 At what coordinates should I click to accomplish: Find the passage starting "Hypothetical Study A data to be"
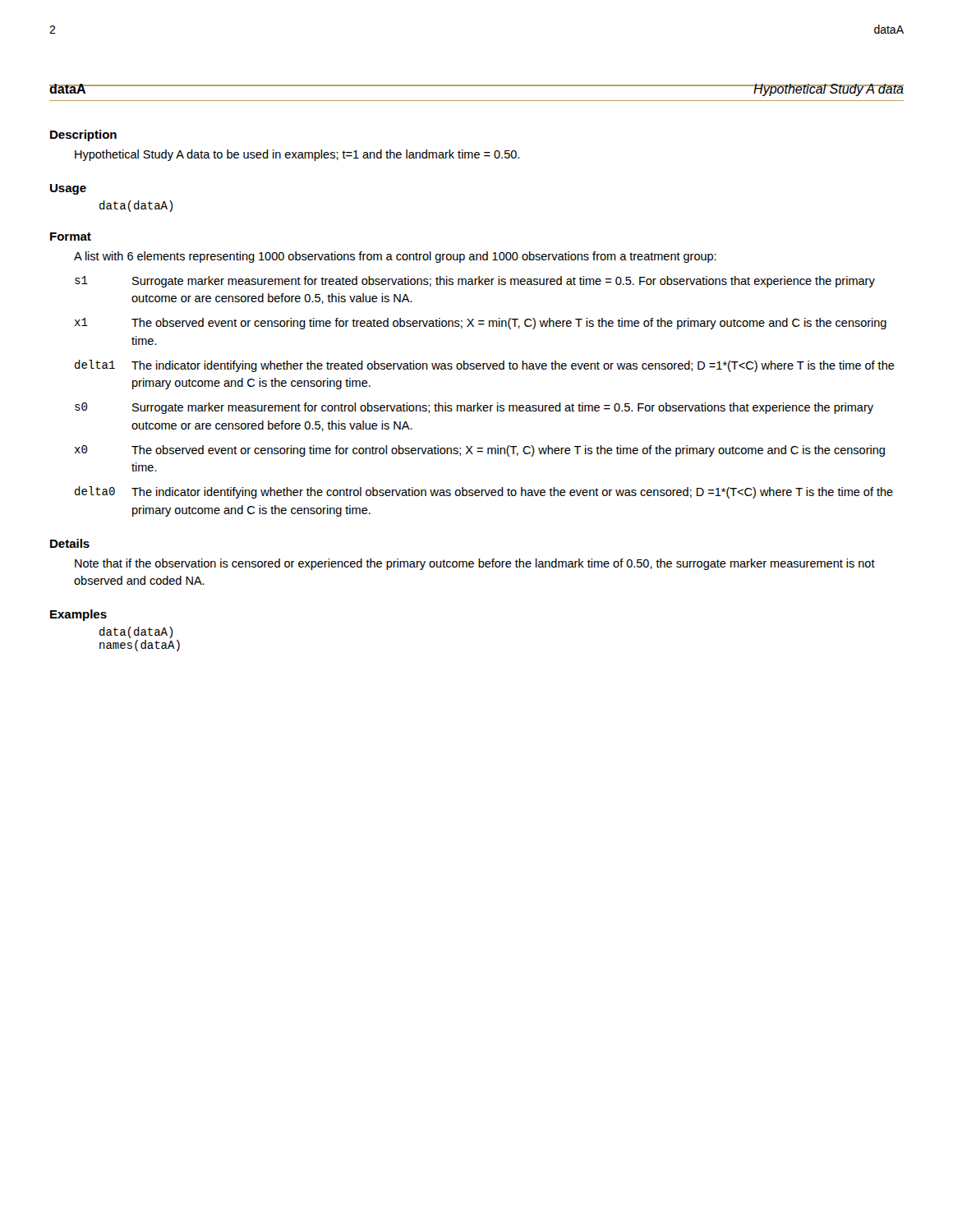[297, 154]
